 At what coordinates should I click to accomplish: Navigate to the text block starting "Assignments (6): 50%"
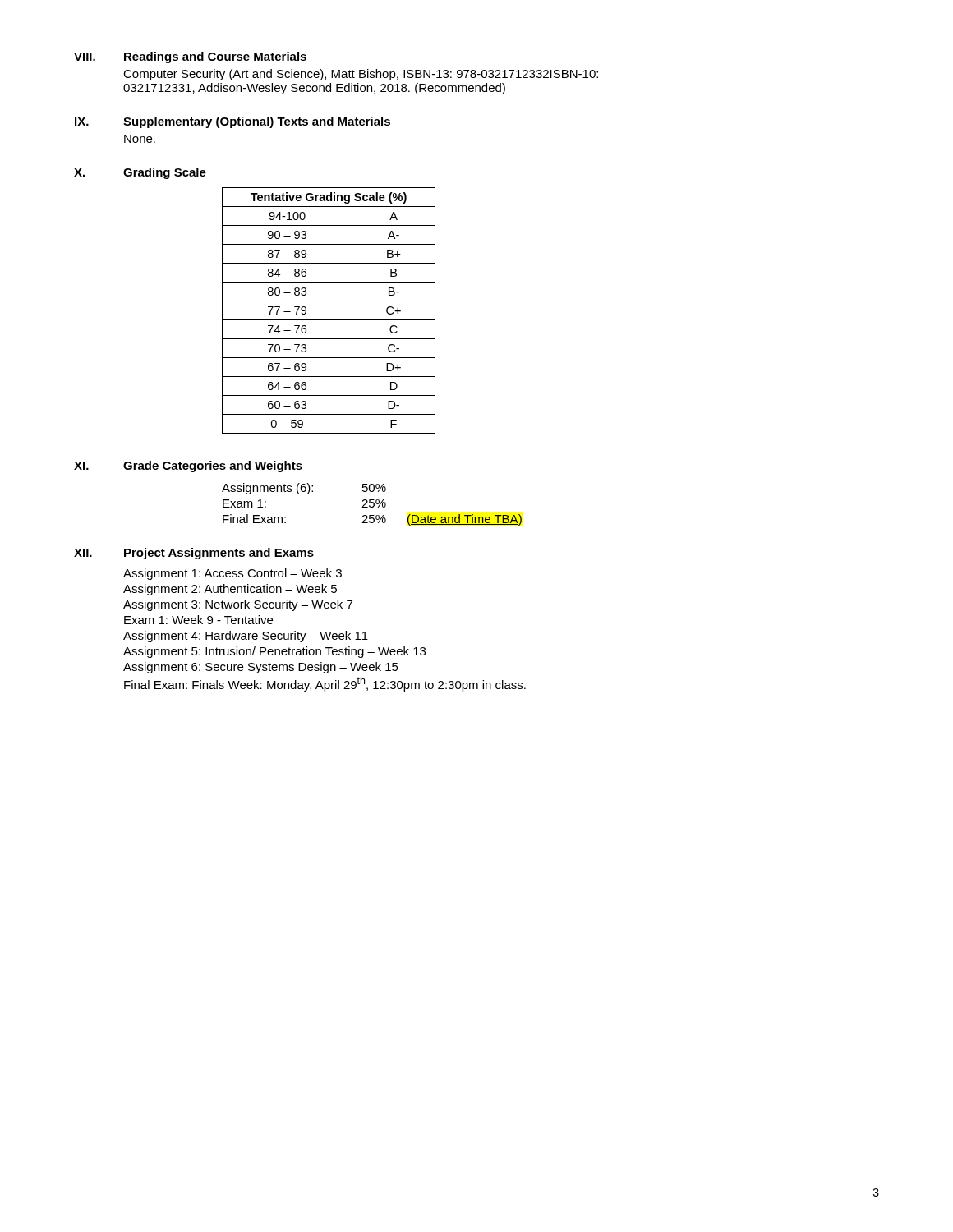304,489
